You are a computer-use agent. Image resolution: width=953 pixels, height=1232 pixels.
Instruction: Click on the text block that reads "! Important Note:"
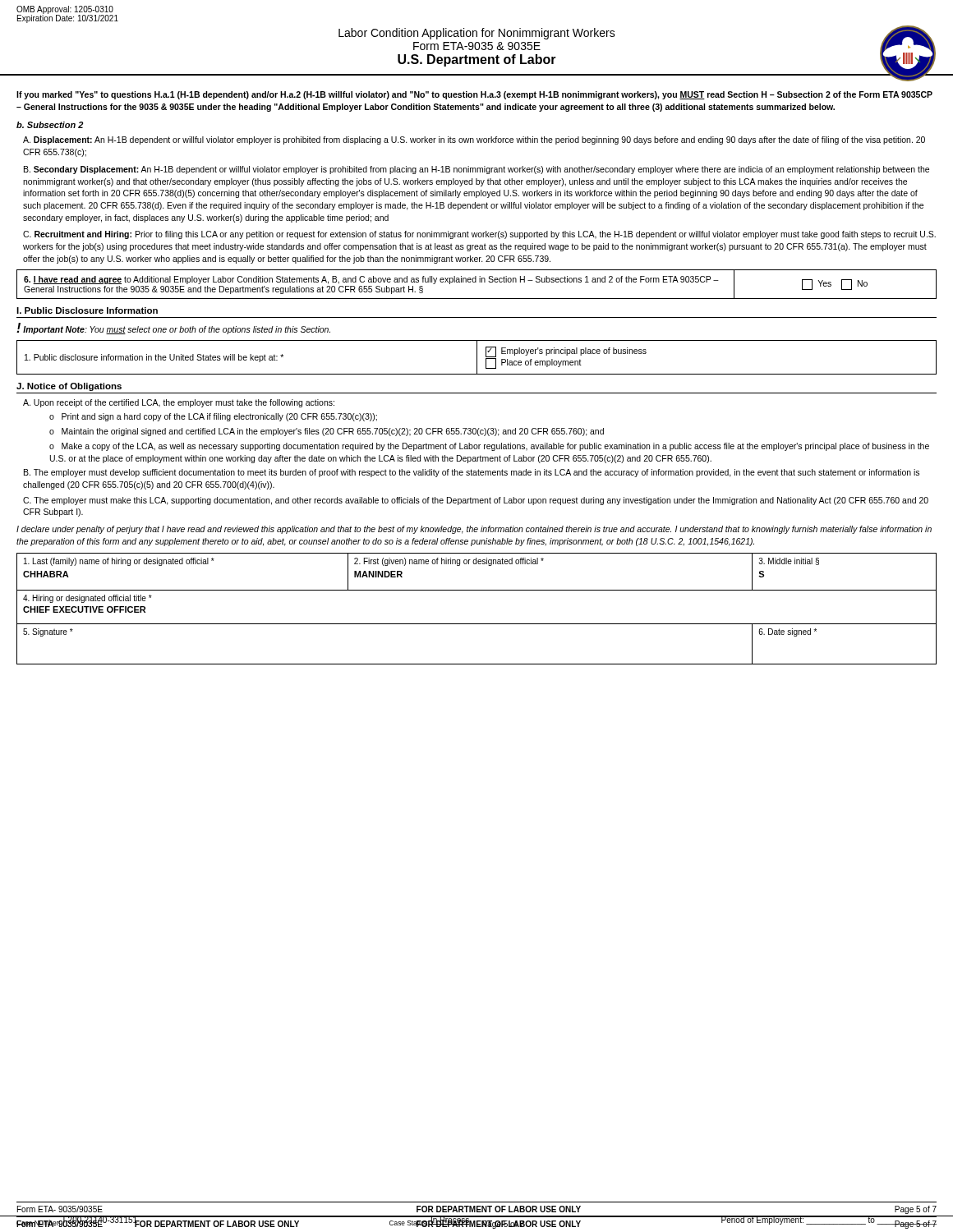[x=174, y=328]
